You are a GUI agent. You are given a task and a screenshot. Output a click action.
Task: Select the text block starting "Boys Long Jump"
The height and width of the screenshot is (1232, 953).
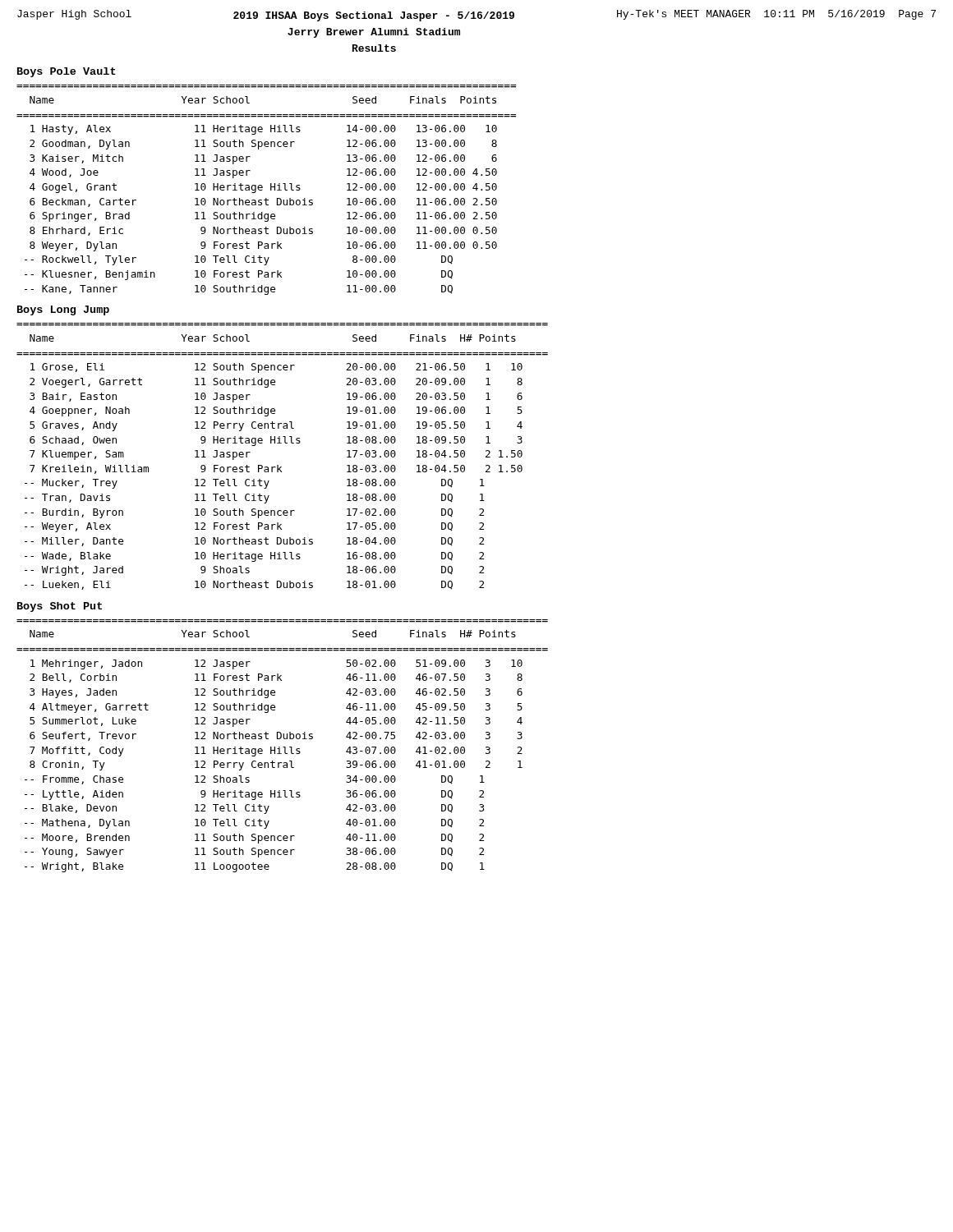(x=63, y=310)
